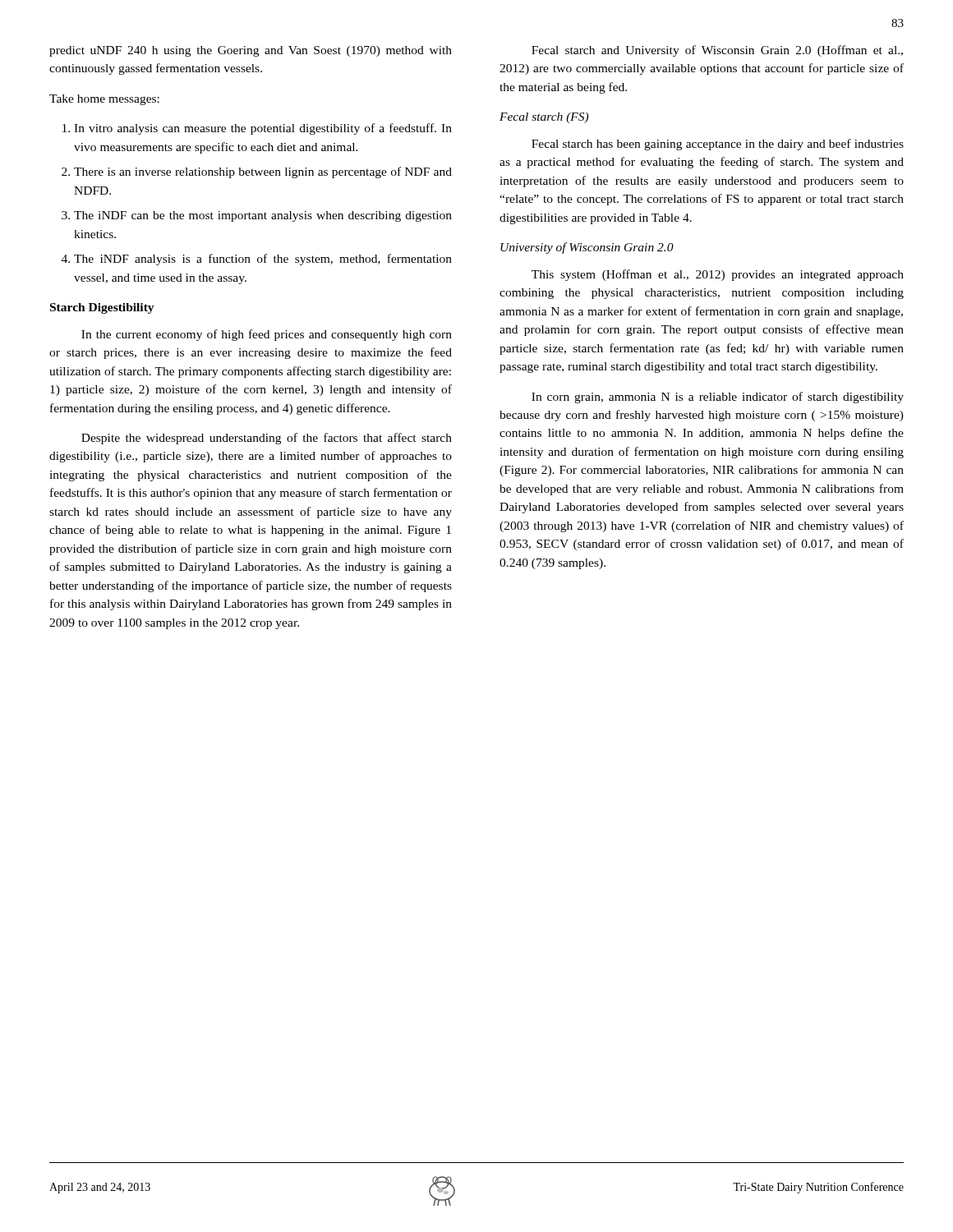Select the text block that says "Despite the widespread understanding of the"
Screen dimensions: 1232x953
pos(251,530)
